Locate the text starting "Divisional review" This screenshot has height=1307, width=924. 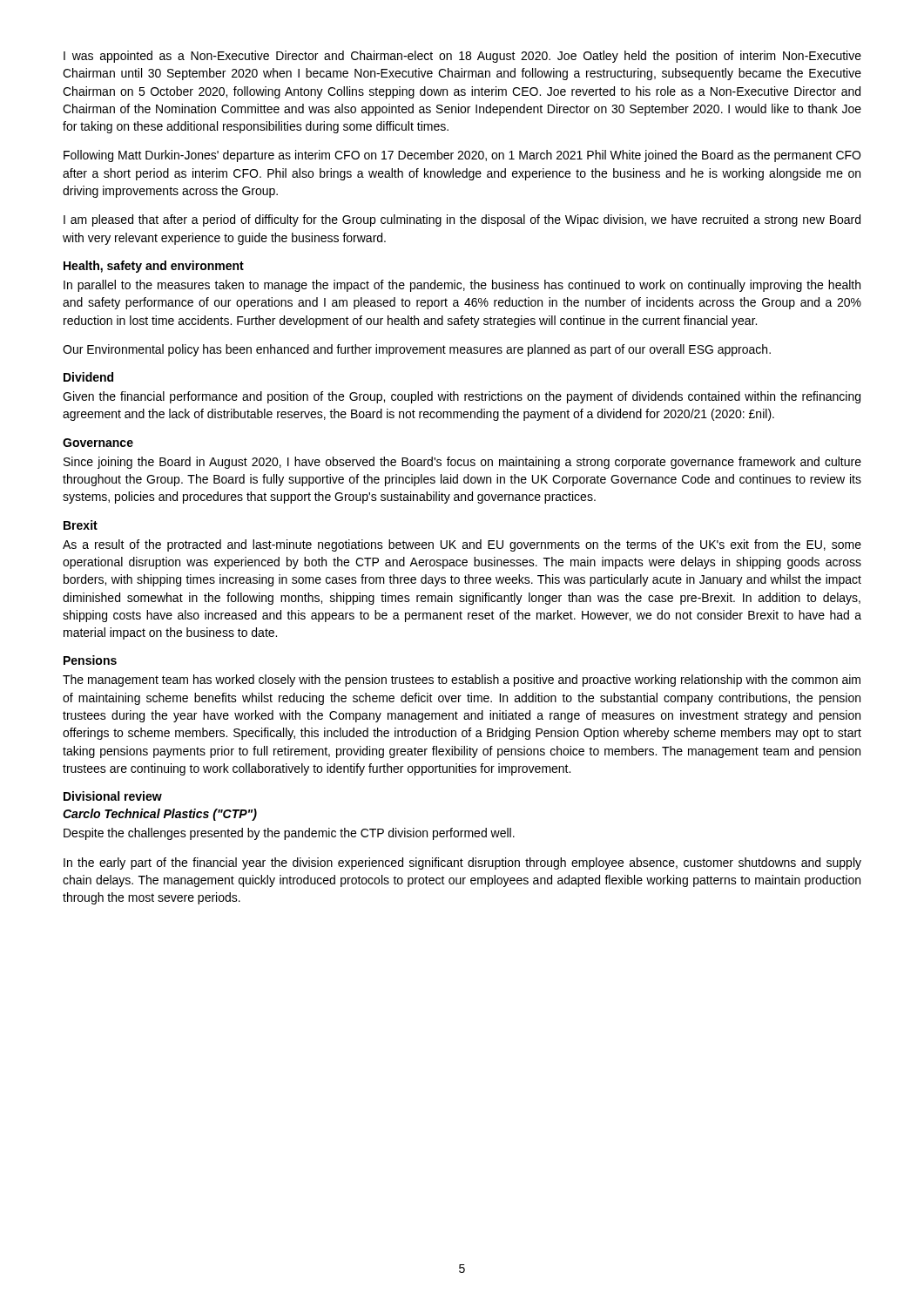tap(112, 797)
